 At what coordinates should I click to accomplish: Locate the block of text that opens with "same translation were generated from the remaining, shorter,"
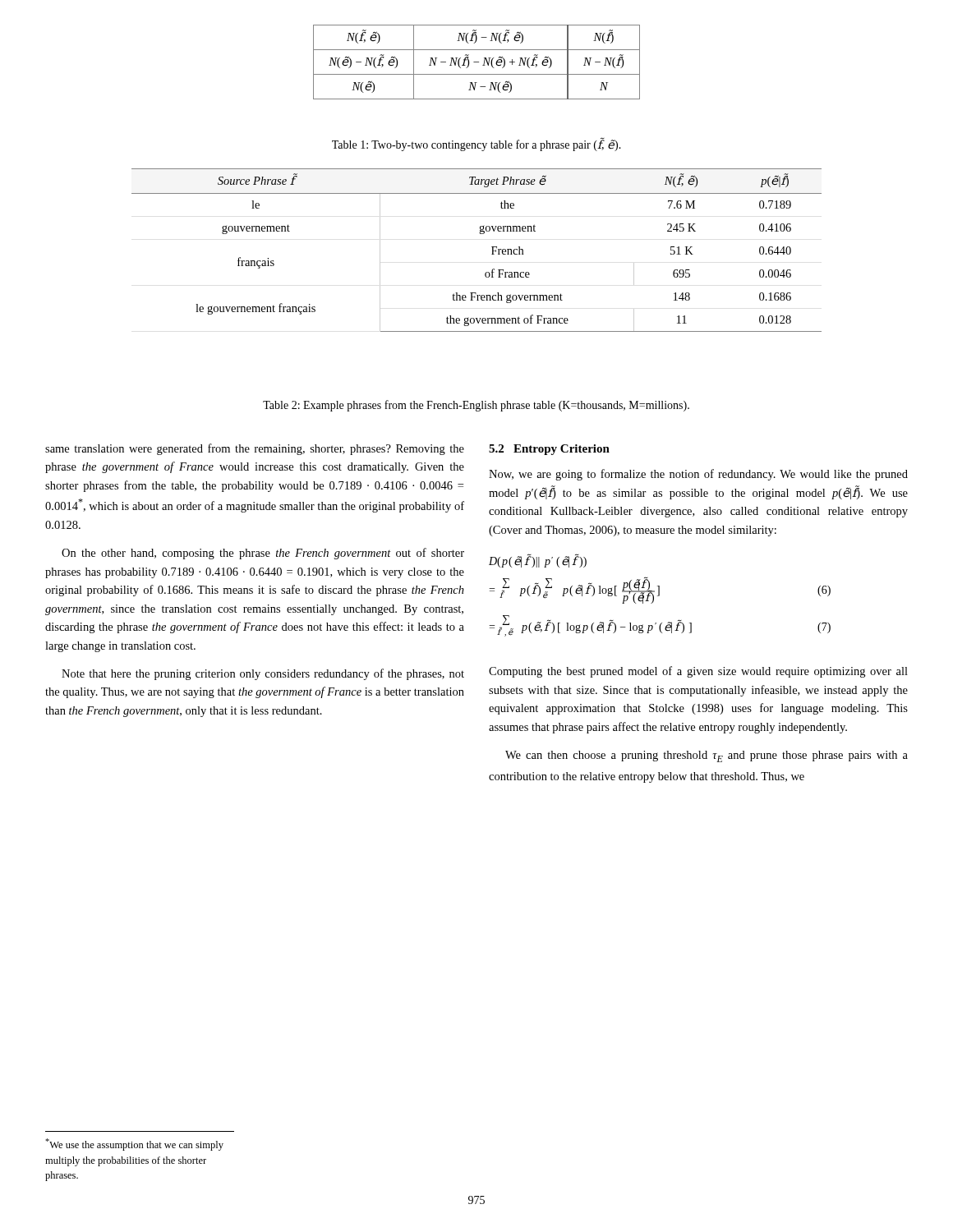click(x=255, y=580)
